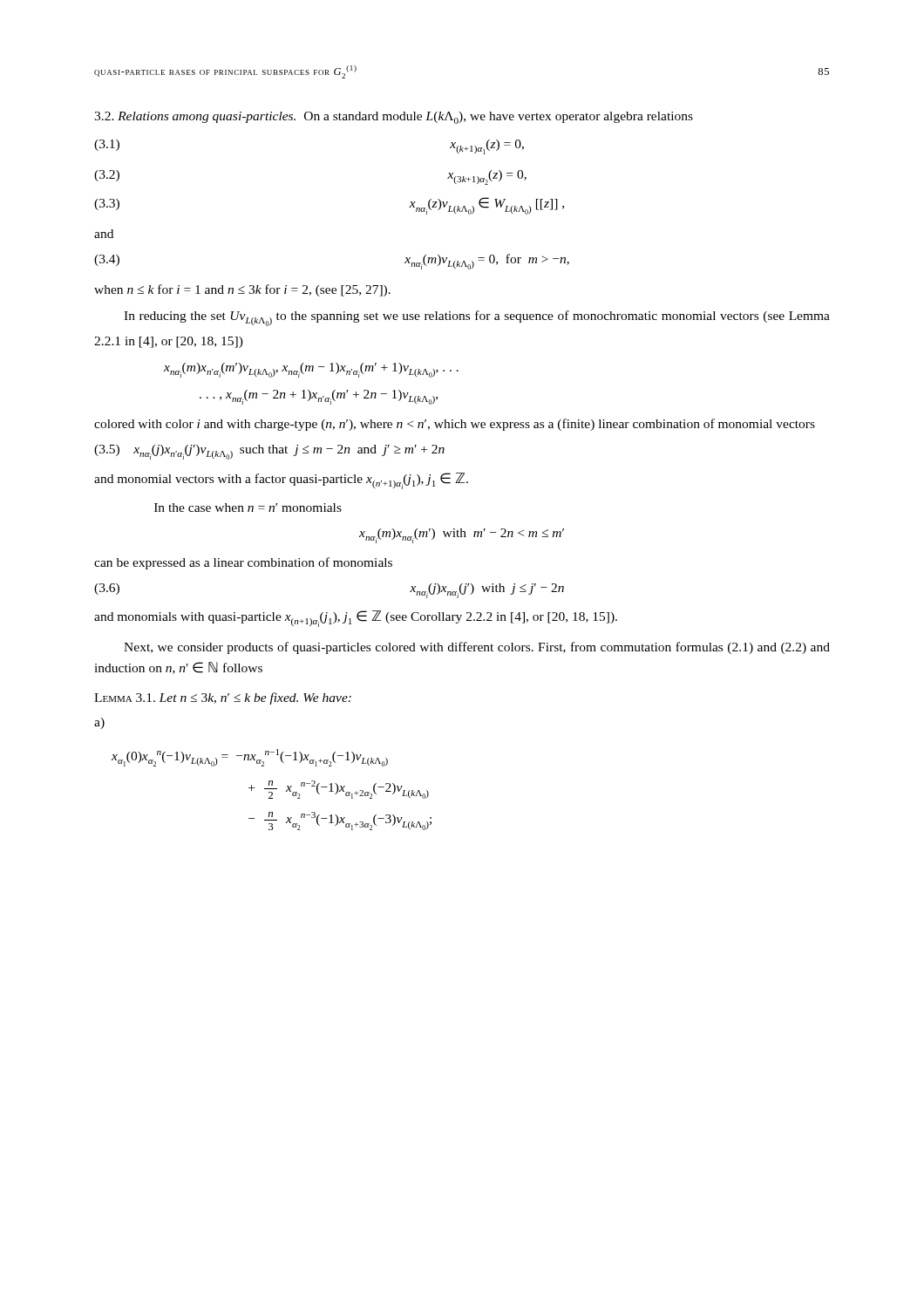Image resolution: width=924 pixels, height=1308 pixels.
Task: Point to the formula beginning ". . . , xnαi(m − 2n"
Action: click(x=319, y=396)
